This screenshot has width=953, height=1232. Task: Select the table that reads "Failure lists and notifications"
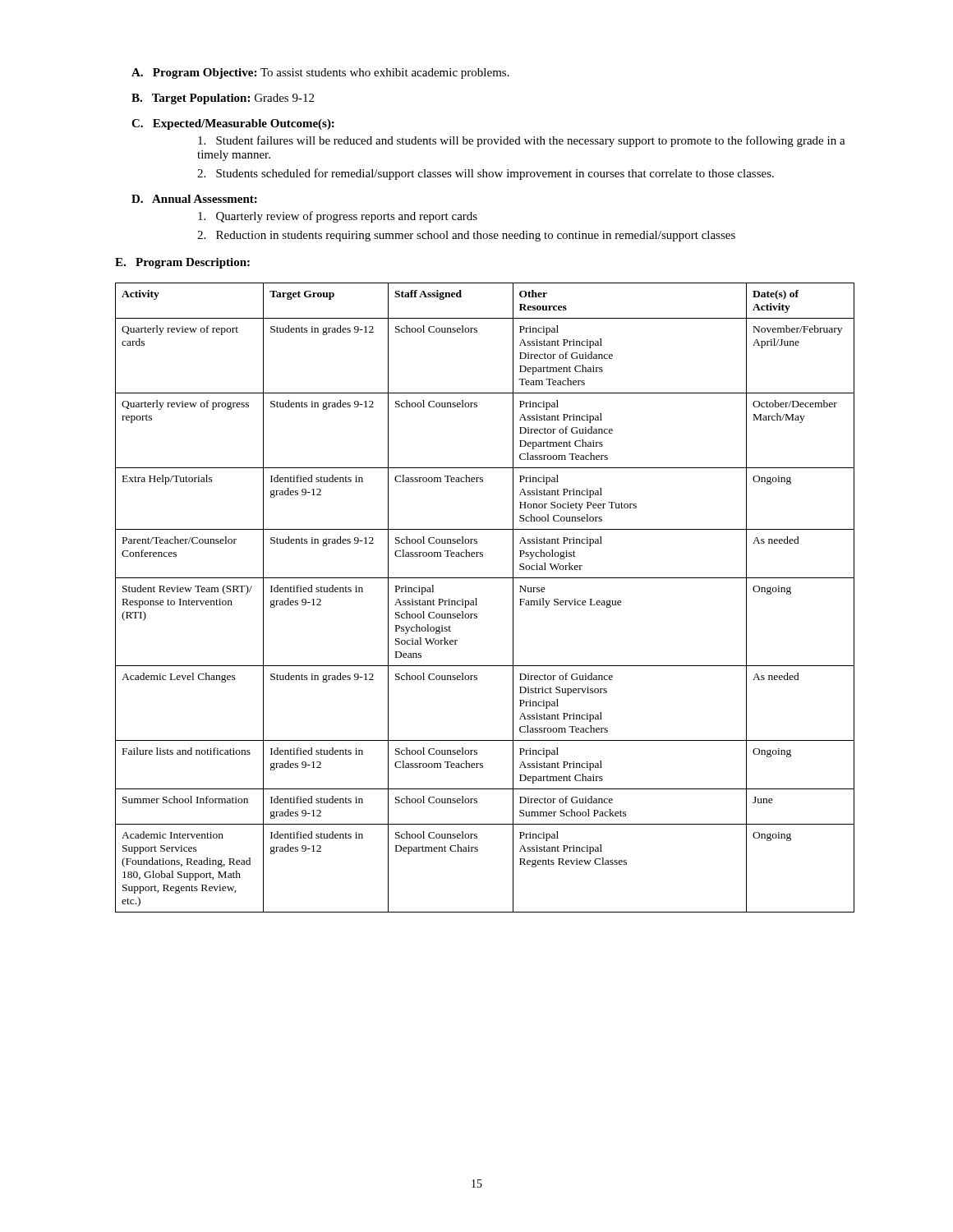tap(485, 598)
